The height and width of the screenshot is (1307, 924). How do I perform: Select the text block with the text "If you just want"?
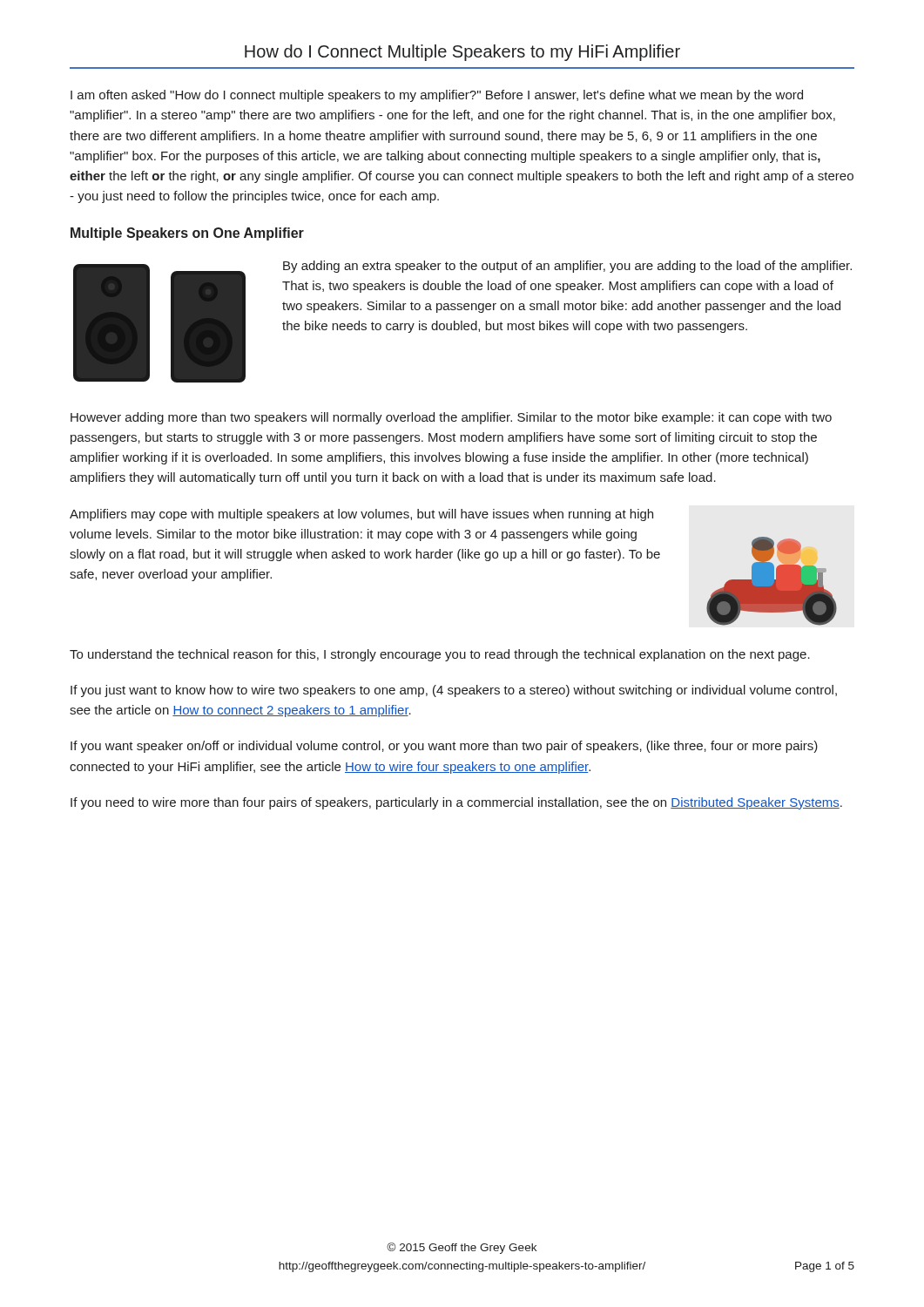[454, 700]
